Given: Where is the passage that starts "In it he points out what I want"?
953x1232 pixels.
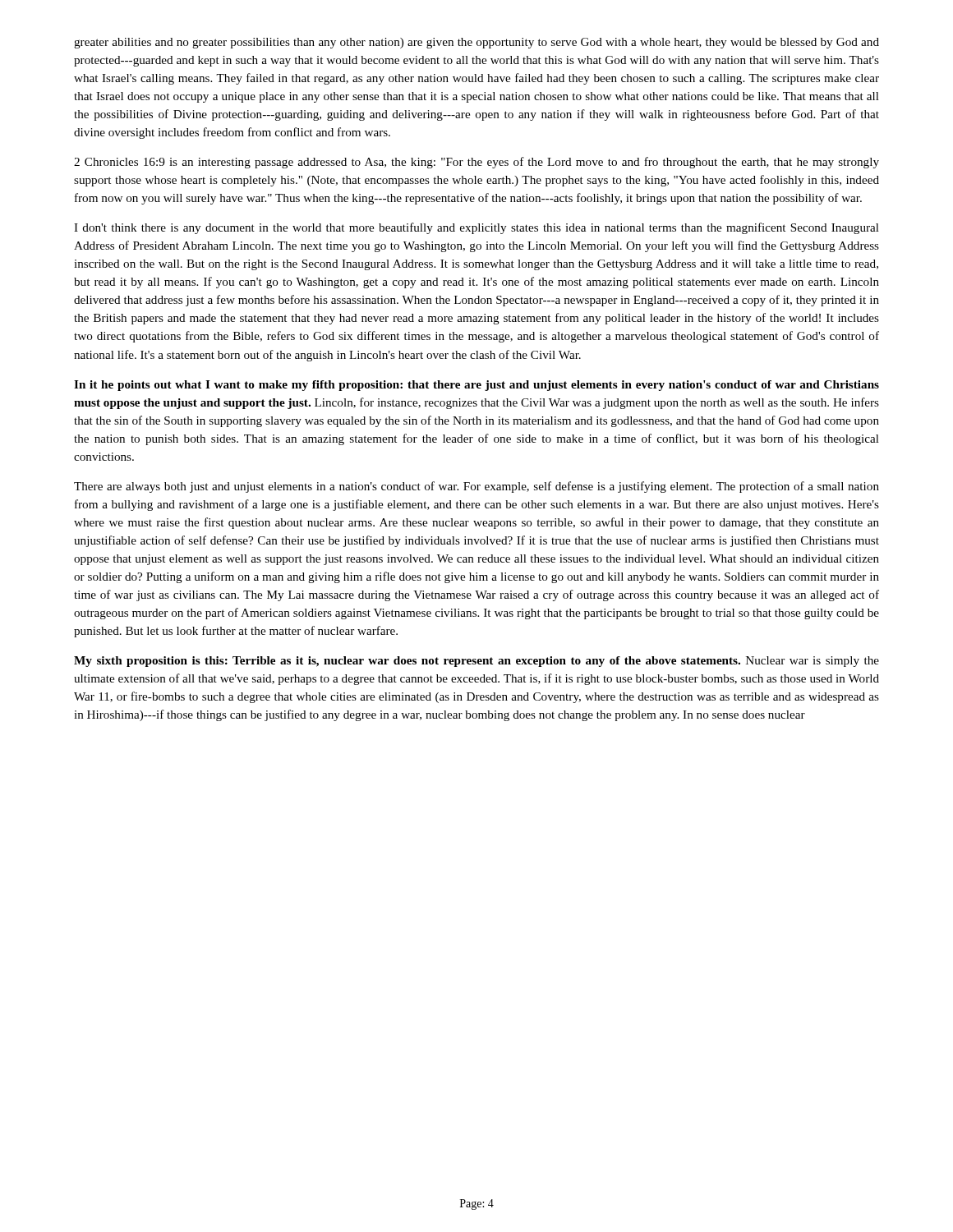Looking at the screenshot, I should coord(476,420).
